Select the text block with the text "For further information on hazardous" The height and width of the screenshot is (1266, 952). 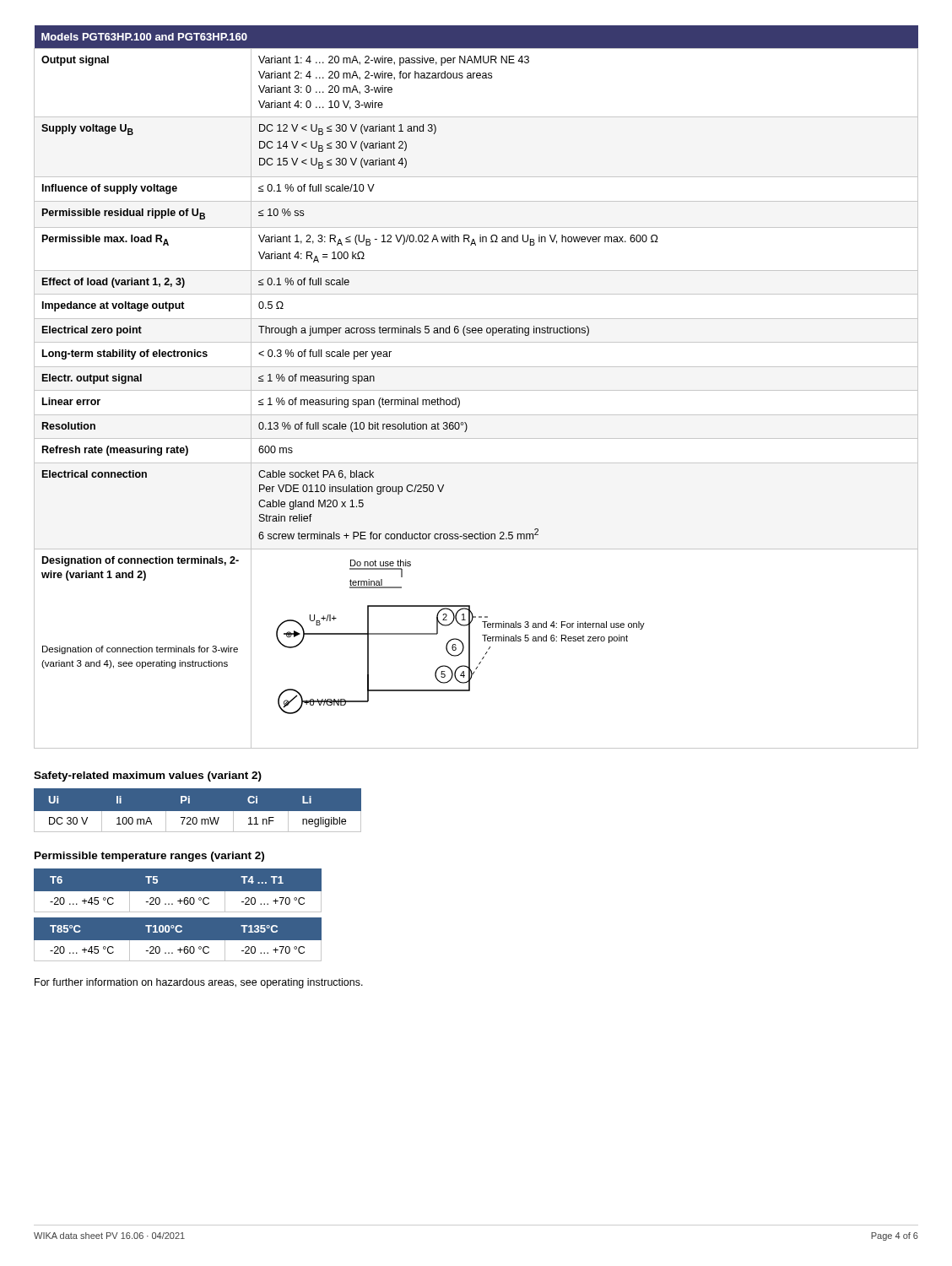pos(199,983)
